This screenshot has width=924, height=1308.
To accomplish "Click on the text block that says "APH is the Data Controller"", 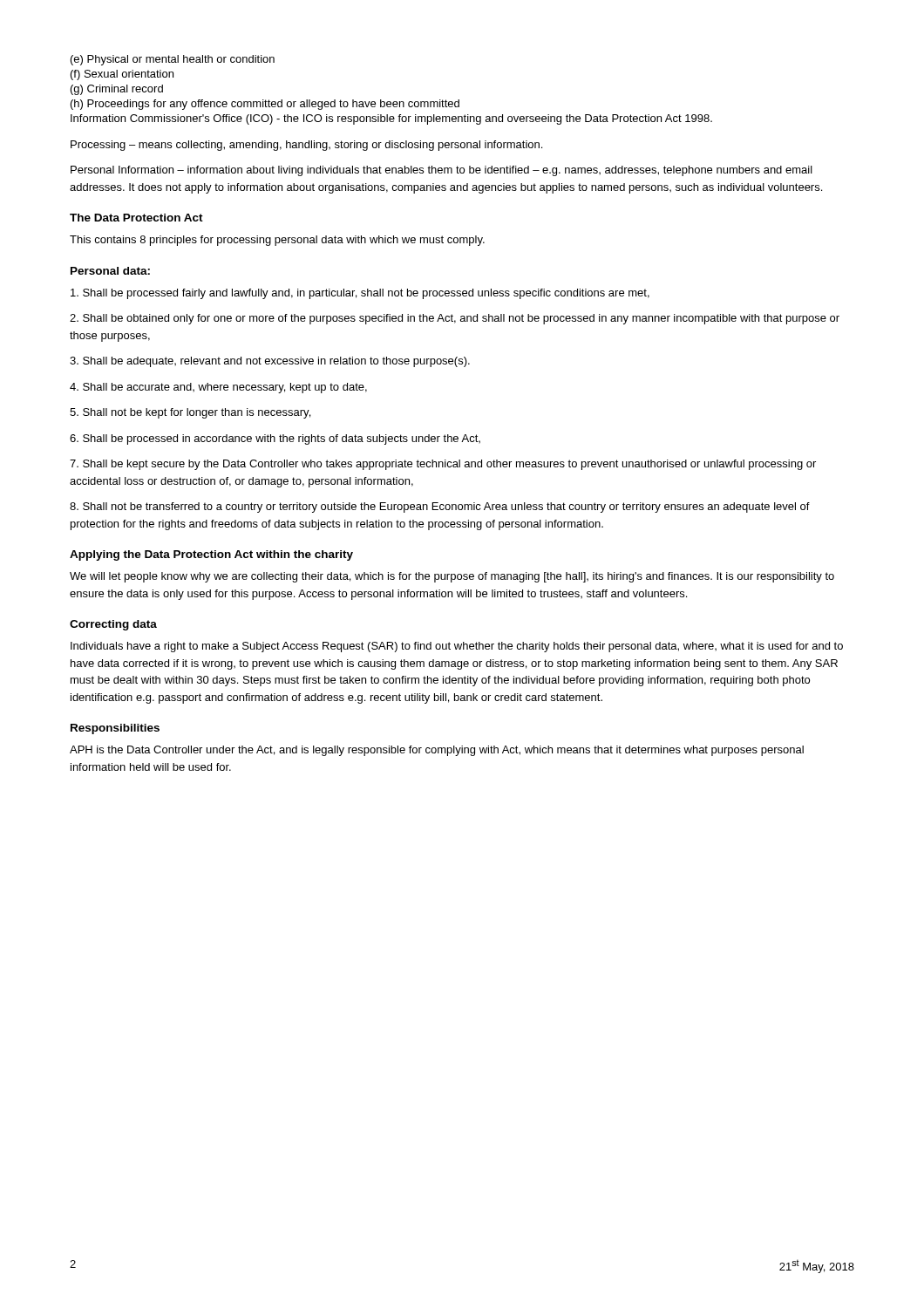I will pyautogui.click(x=437, y=758).
